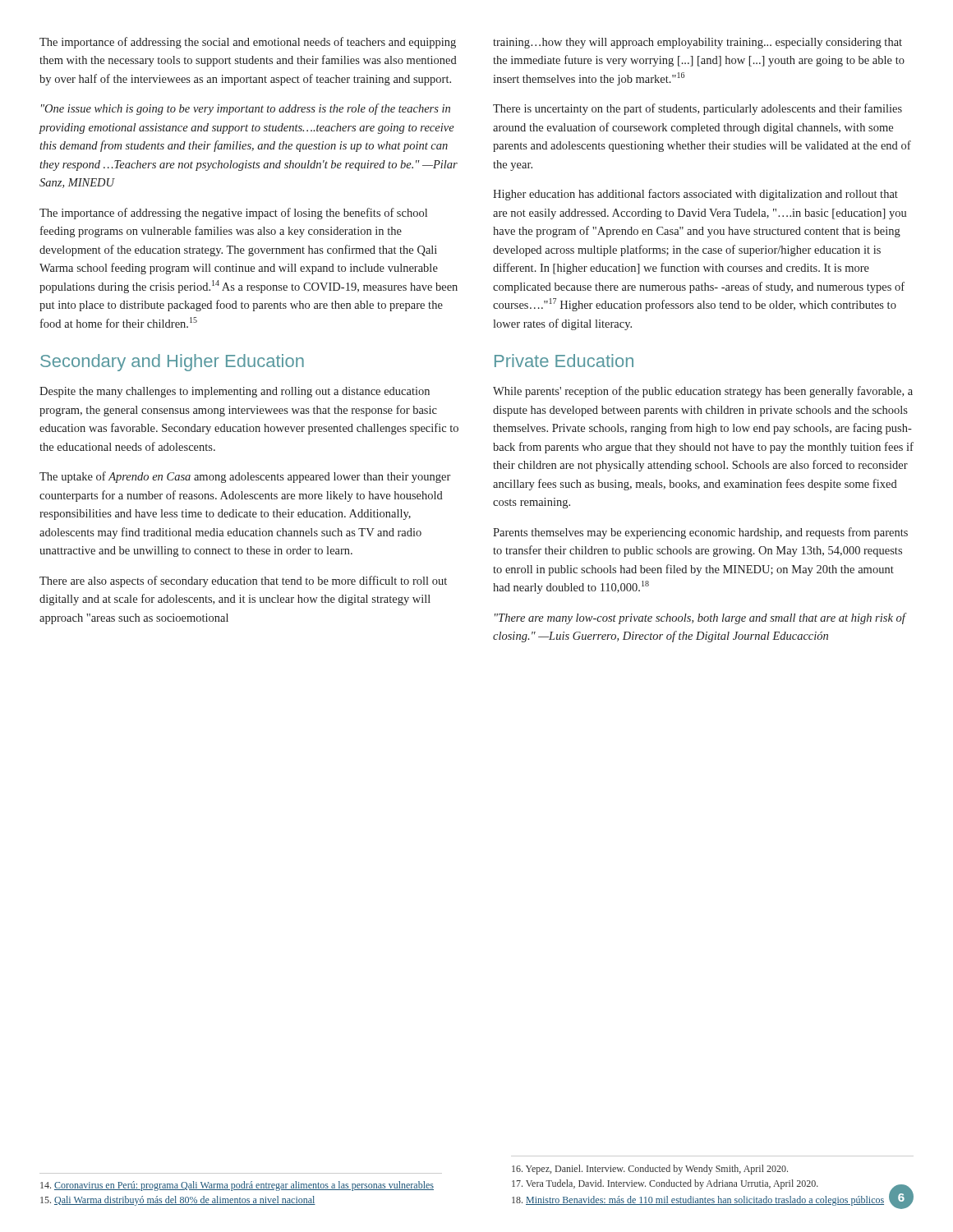Viewport: 953px width, 1232px height.
Task: Navigate to the passage starting "While parents' reception of the public"
Action: [703, 447]
